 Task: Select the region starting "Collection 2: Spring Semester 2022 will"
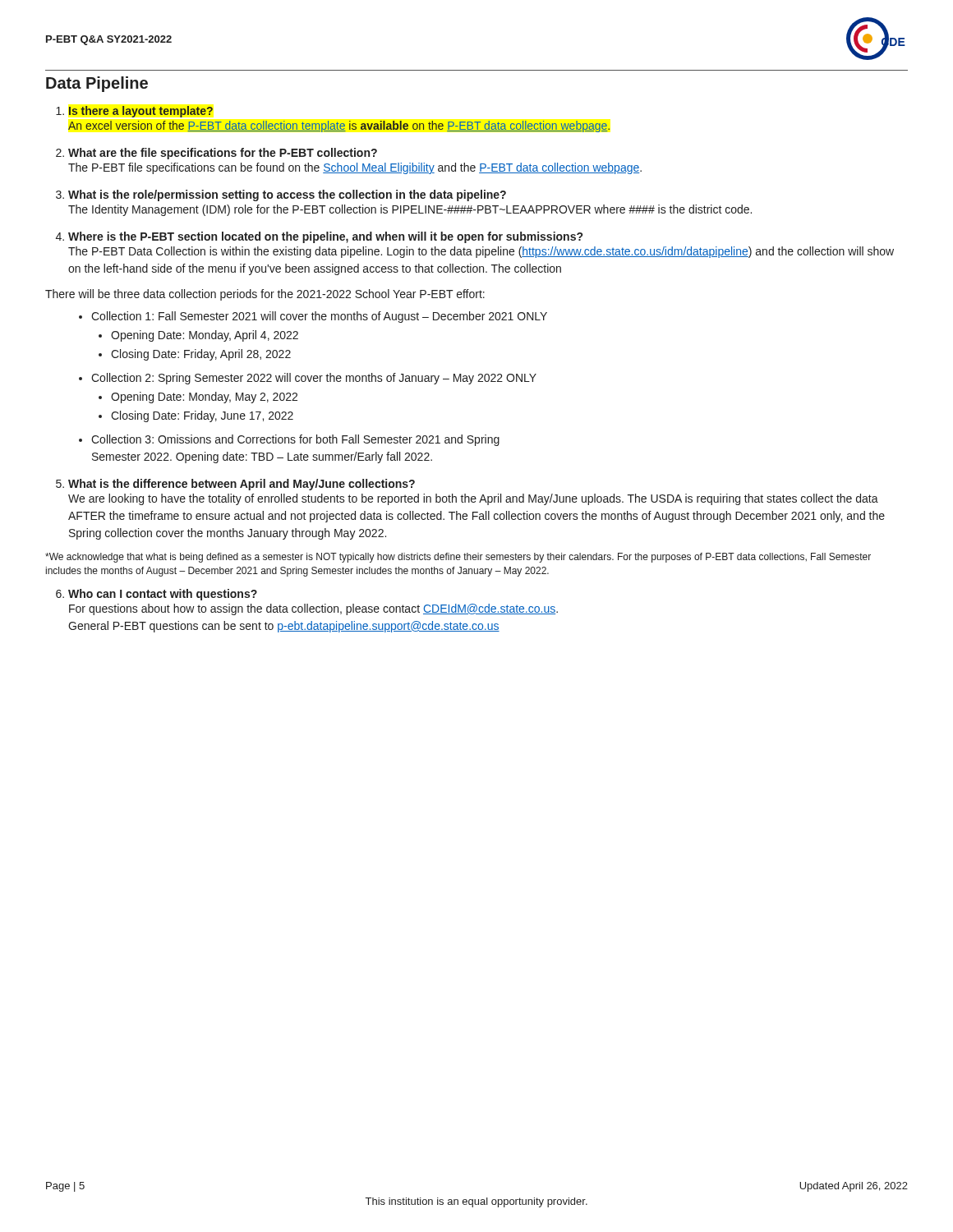[314, 379]
